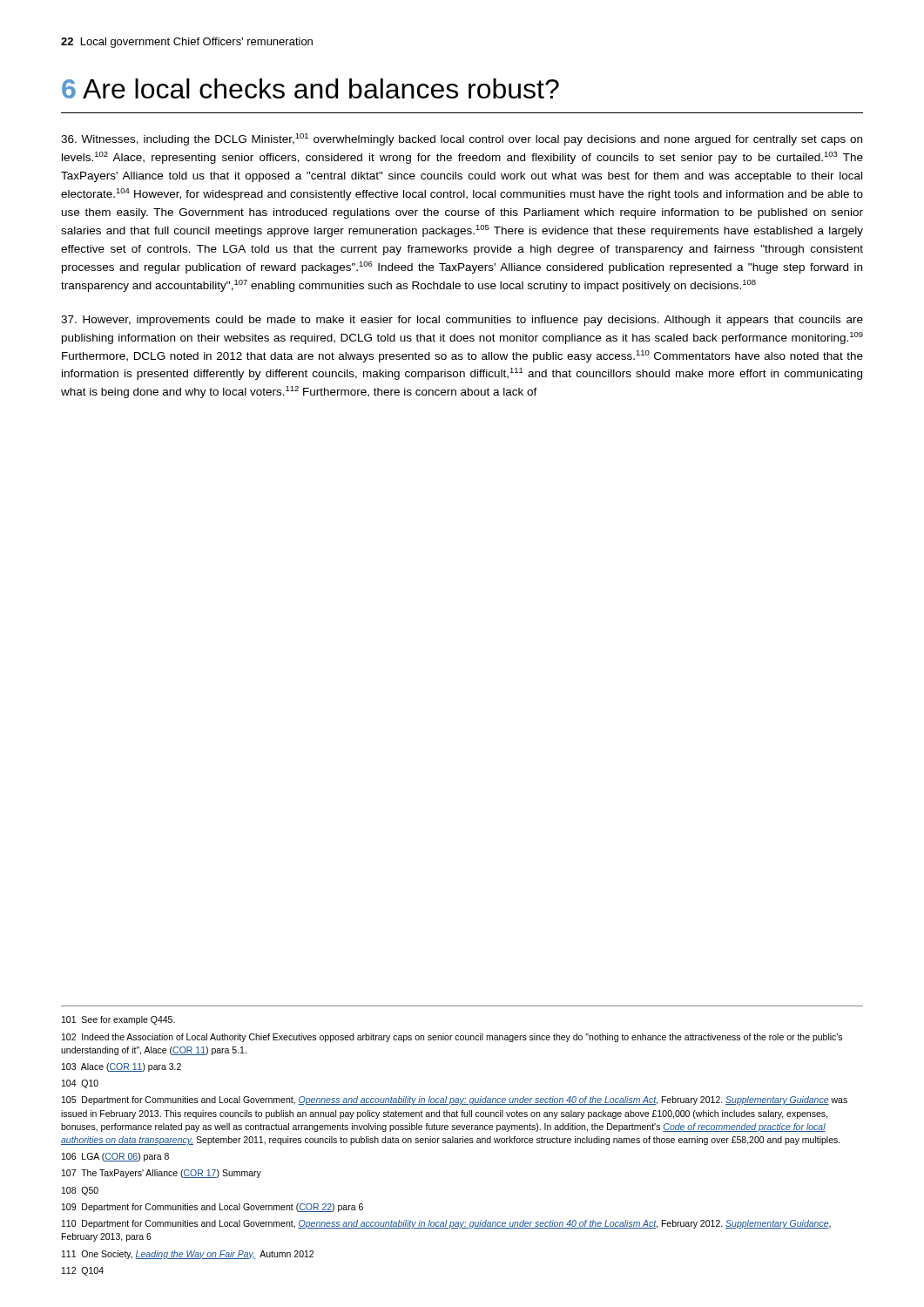This screenshot has height=1307, width=924.
Task: Point to "104 Q10"
Action: [x=80, y=1083]
